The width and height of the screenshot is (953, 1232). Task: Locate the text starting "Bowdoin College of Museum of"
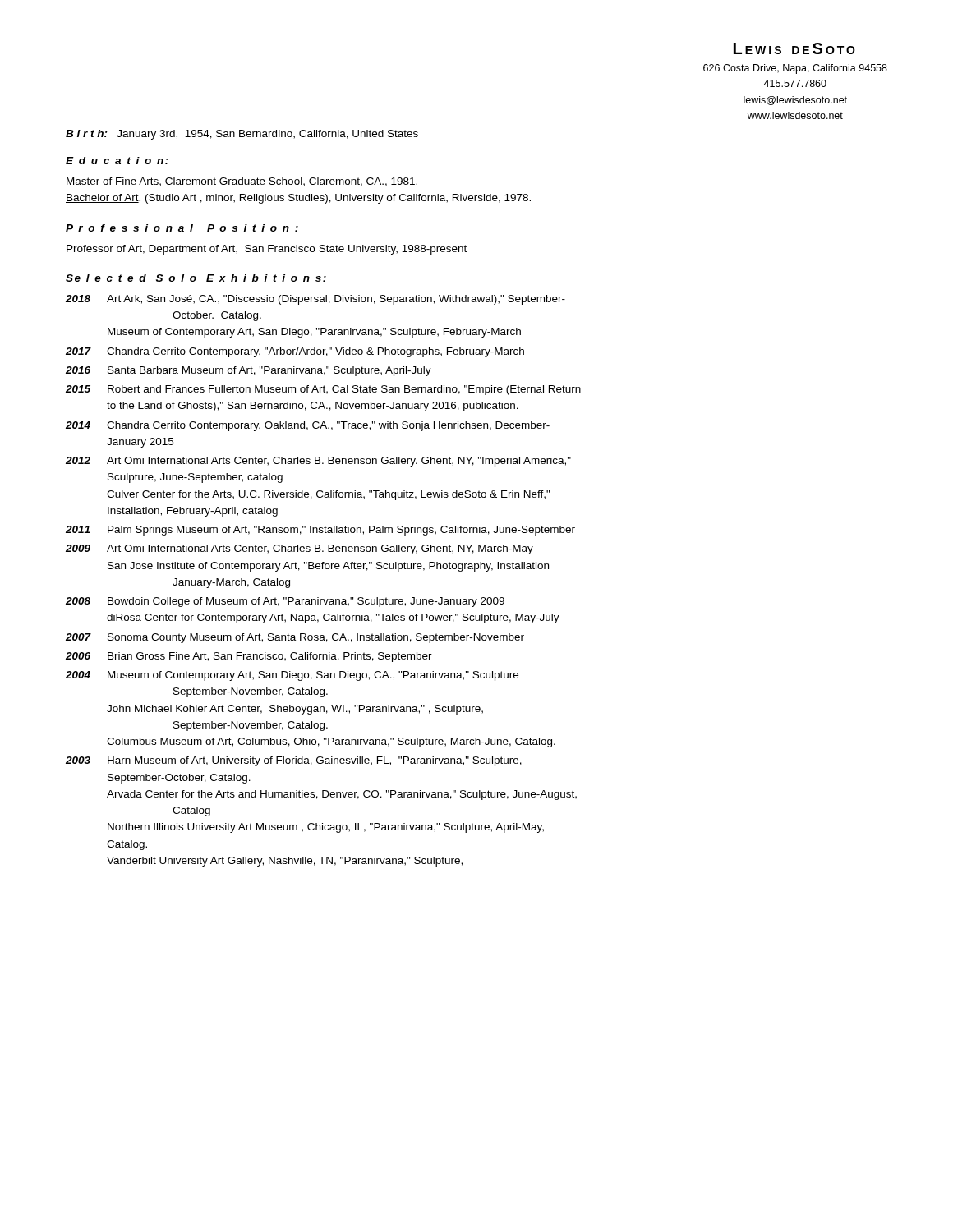(306, 601)
